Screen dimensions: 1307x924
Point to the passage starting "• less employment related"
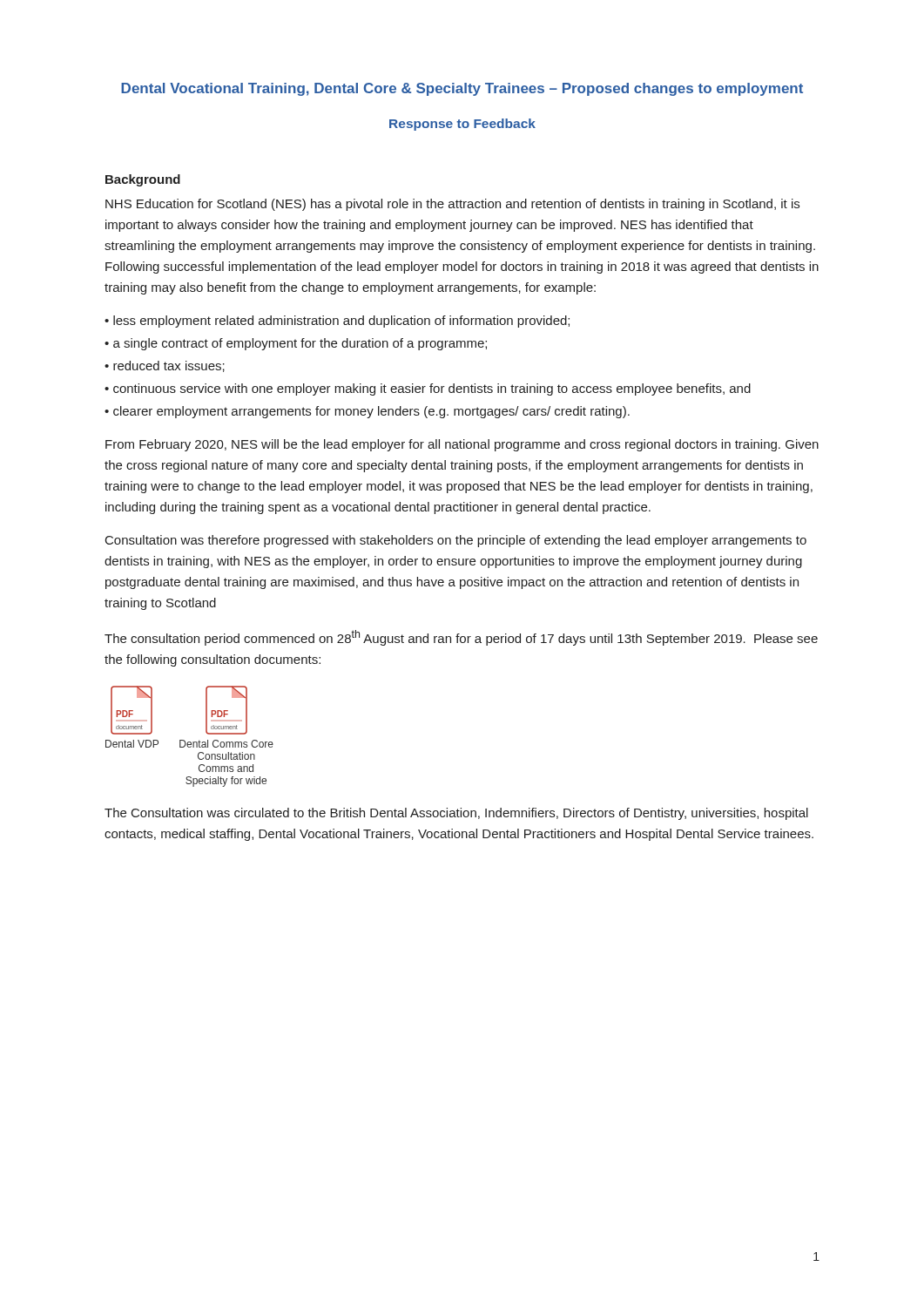point(338,320)
